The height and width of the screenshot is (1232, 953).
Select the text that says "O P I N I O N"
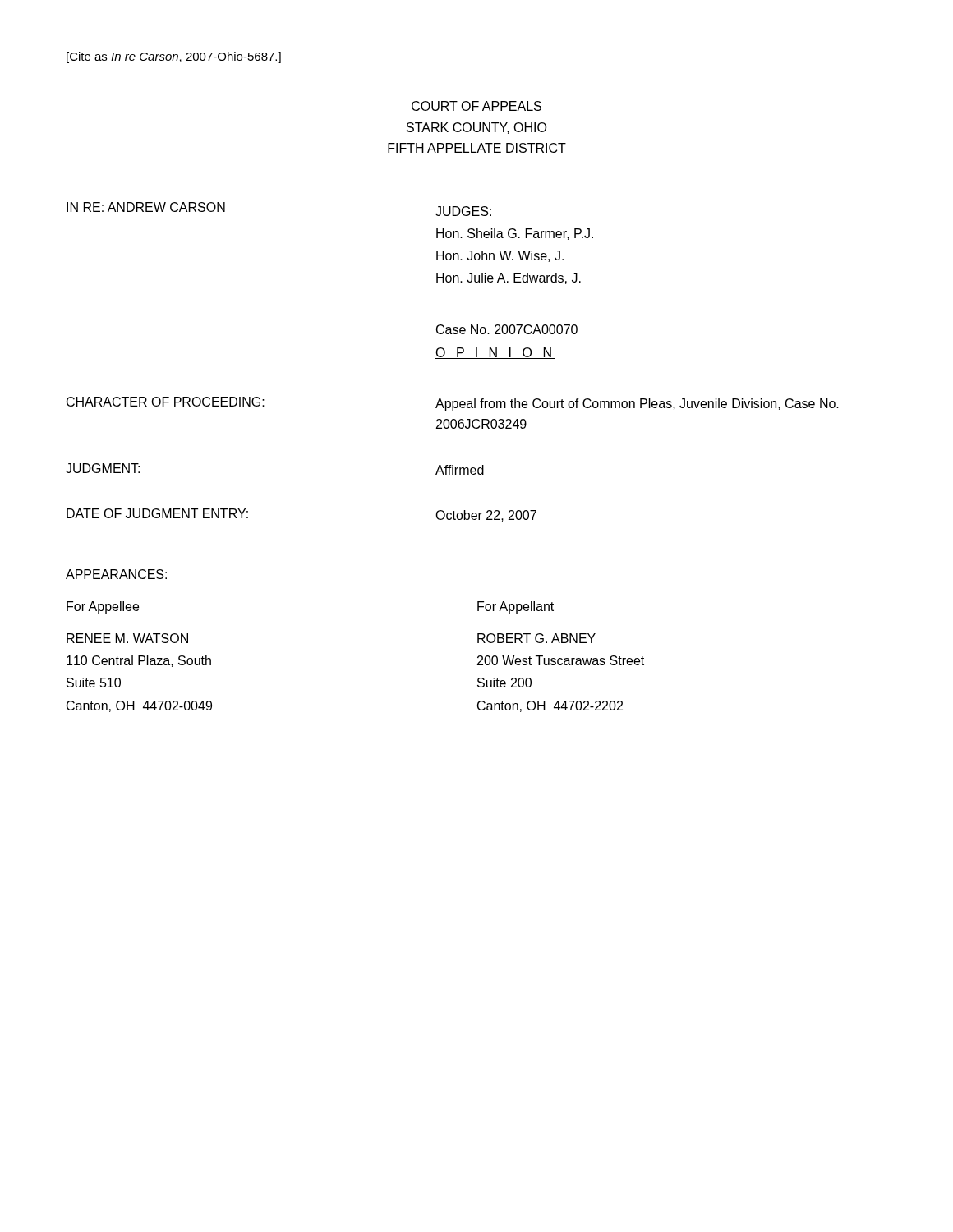pyautogui.click(x=476, y=353)
